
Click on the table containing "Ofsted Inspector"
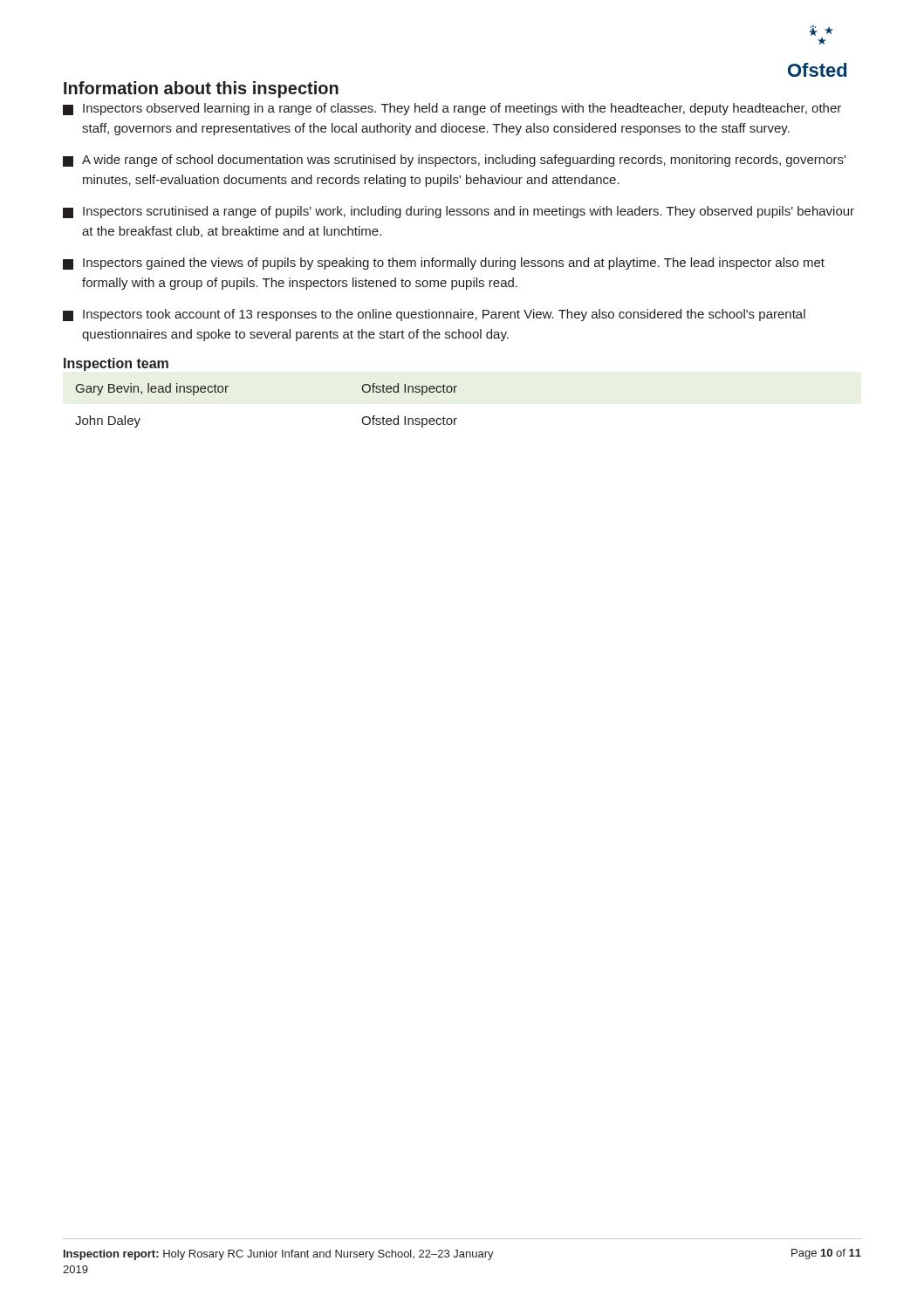[x=462, y=404]
